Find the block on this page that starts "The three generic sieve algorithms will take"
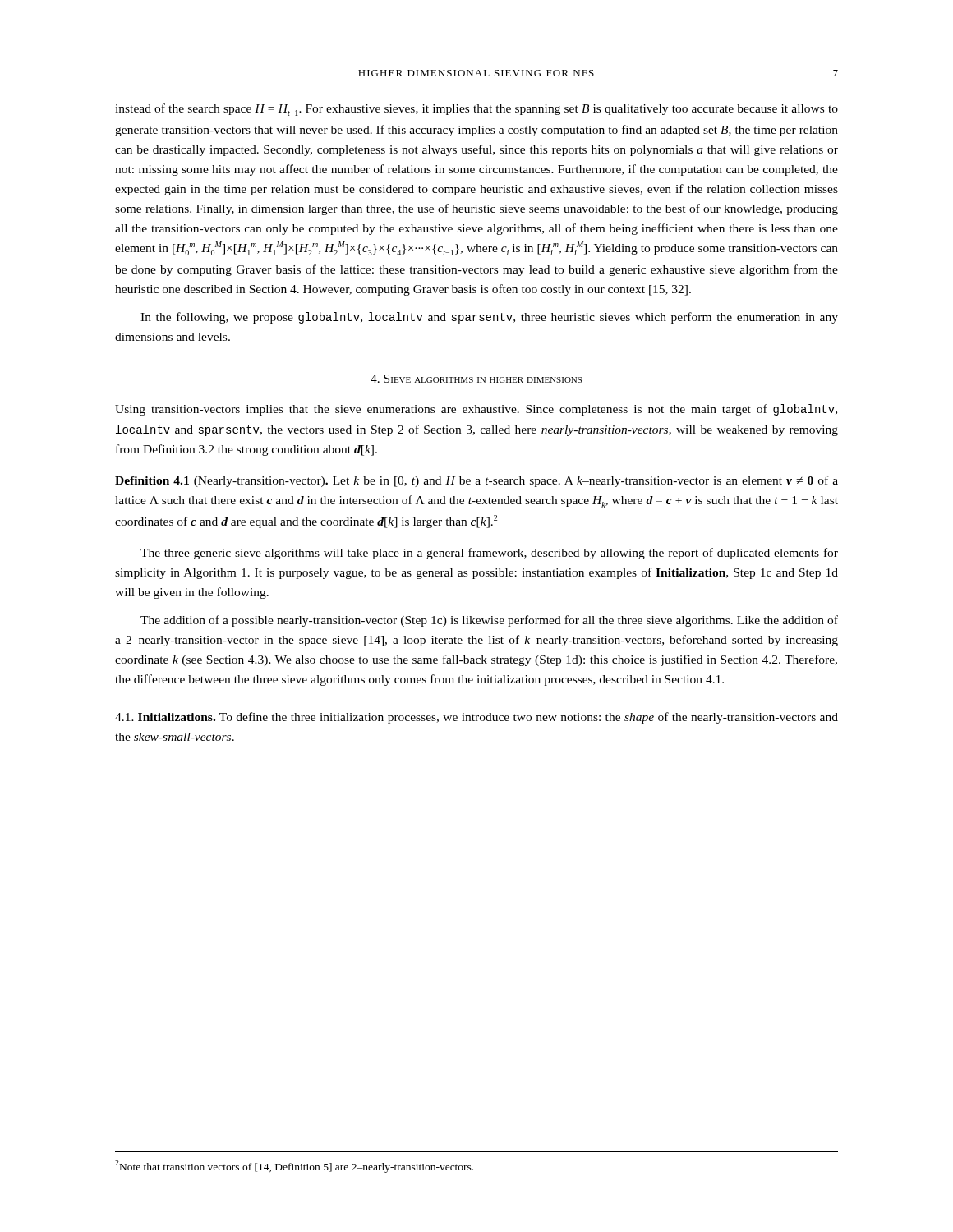953x1232 pixels. (x=476, y=573)
